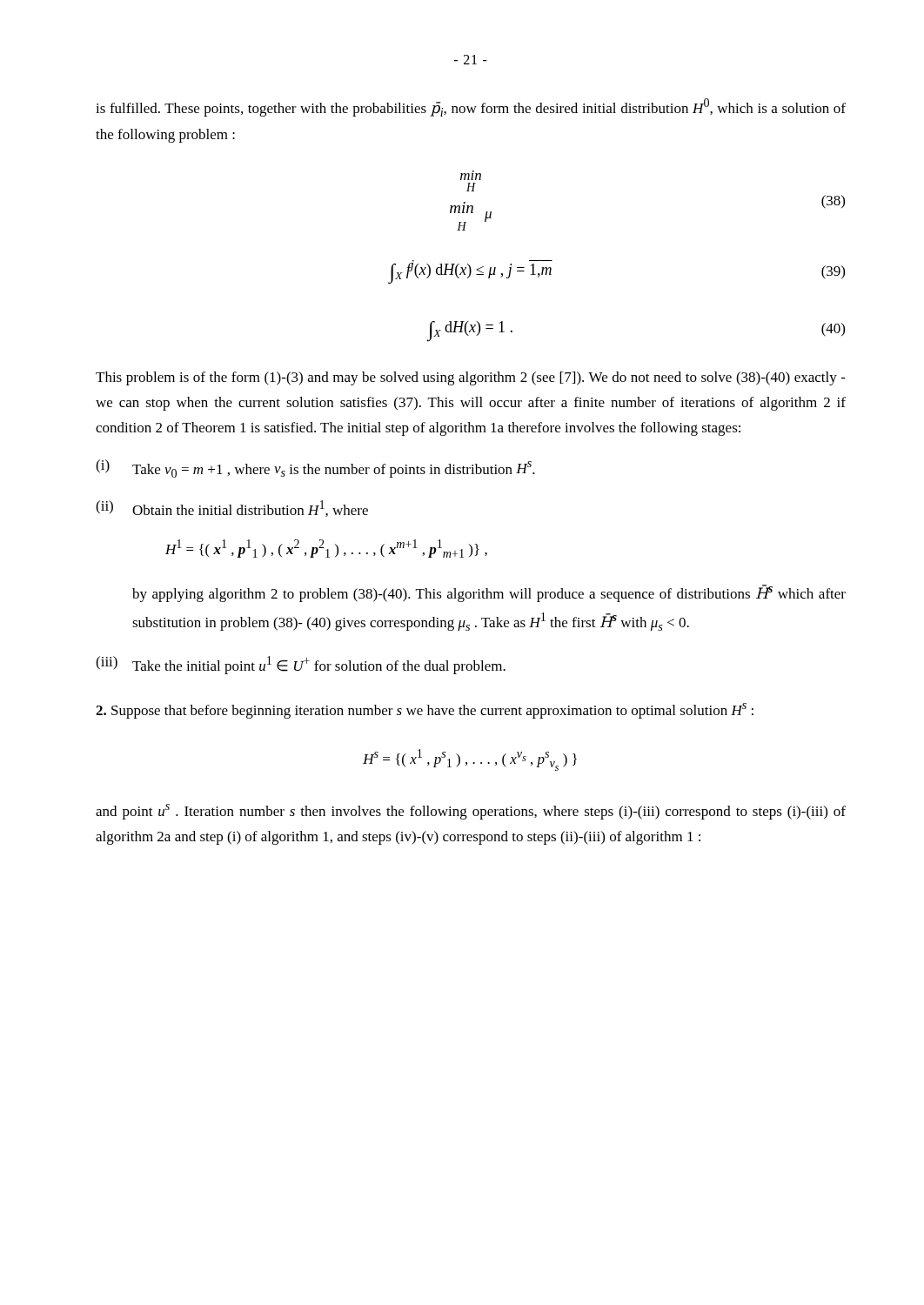
Task: Navigate to the element starting "min H min"
Action: pos(471,201)
